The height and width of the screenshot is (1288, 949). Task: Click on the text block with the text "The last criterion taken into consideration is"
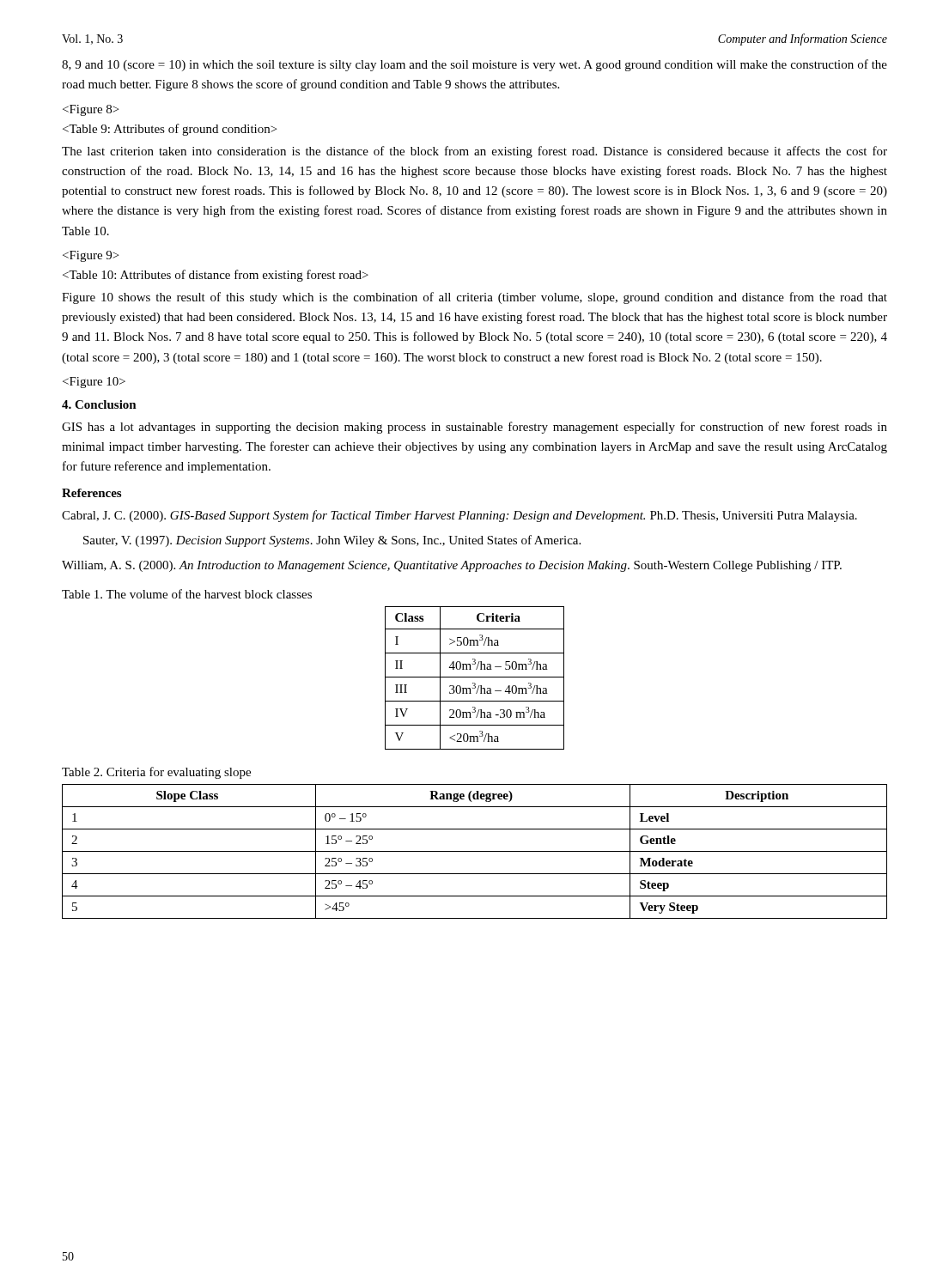pos(474,191)
